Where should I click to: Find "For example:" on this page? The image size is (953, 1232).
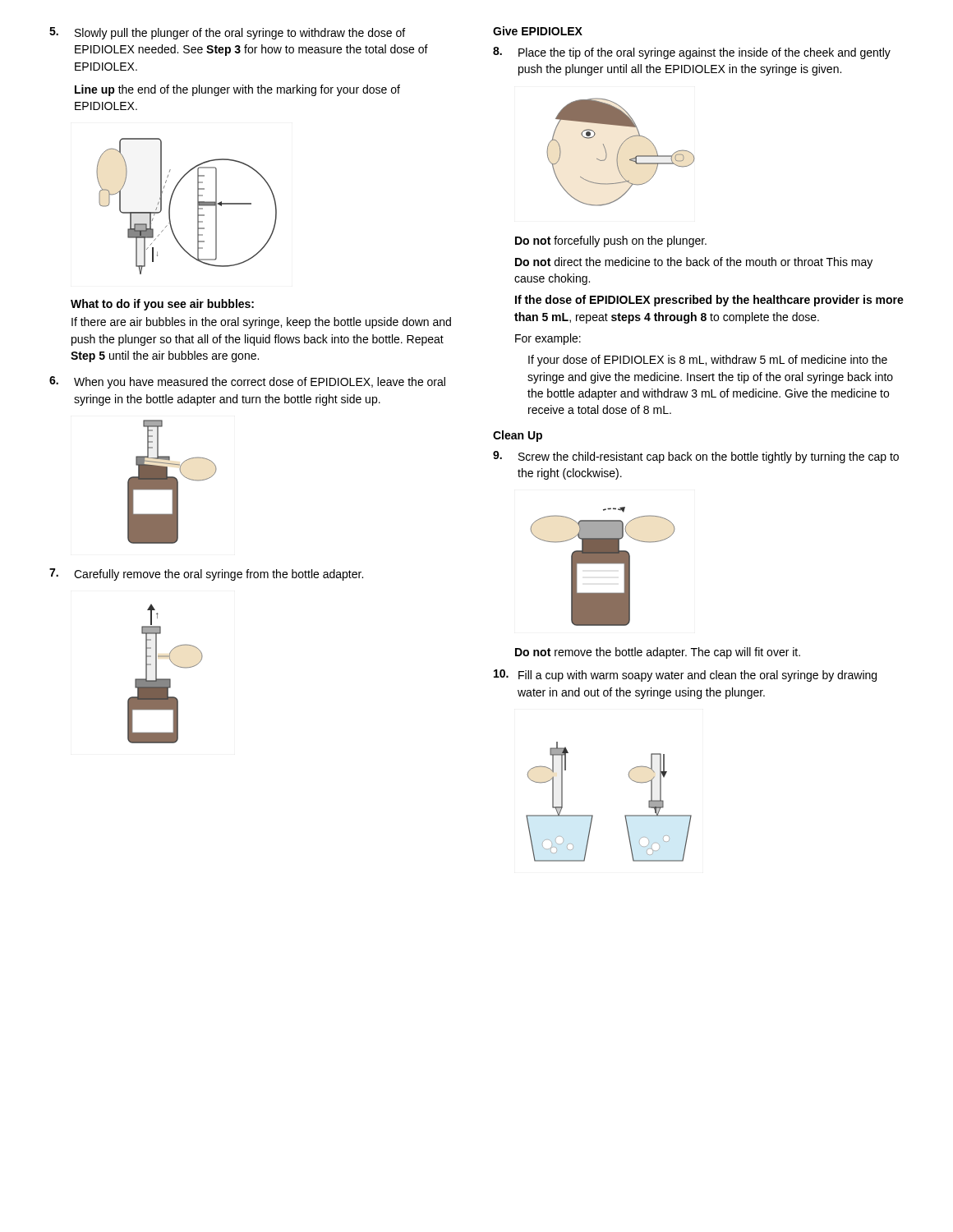(x=548, y=338)
